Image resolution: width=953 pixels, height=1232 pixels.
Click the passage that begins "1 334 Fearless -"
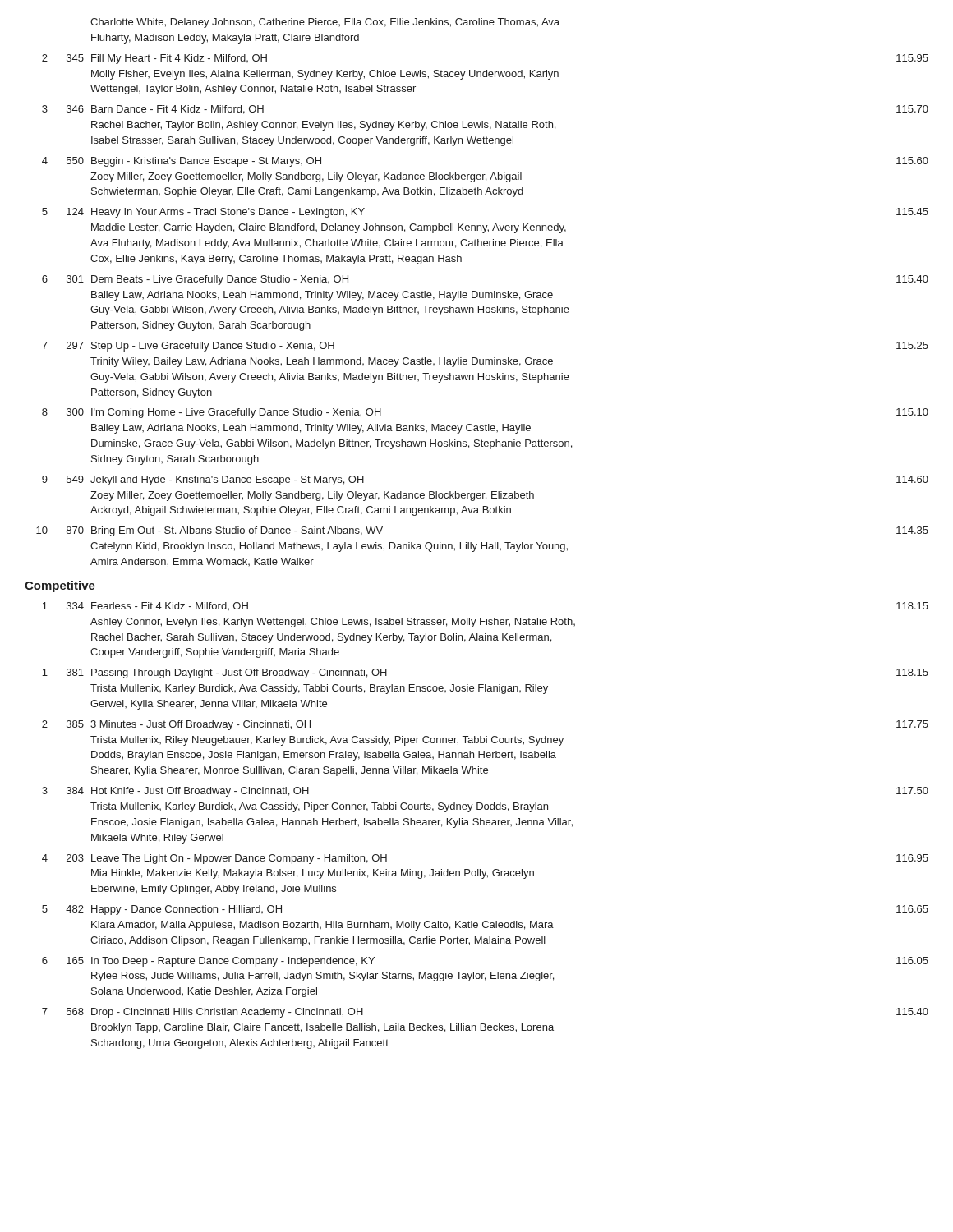pos(476,630)
